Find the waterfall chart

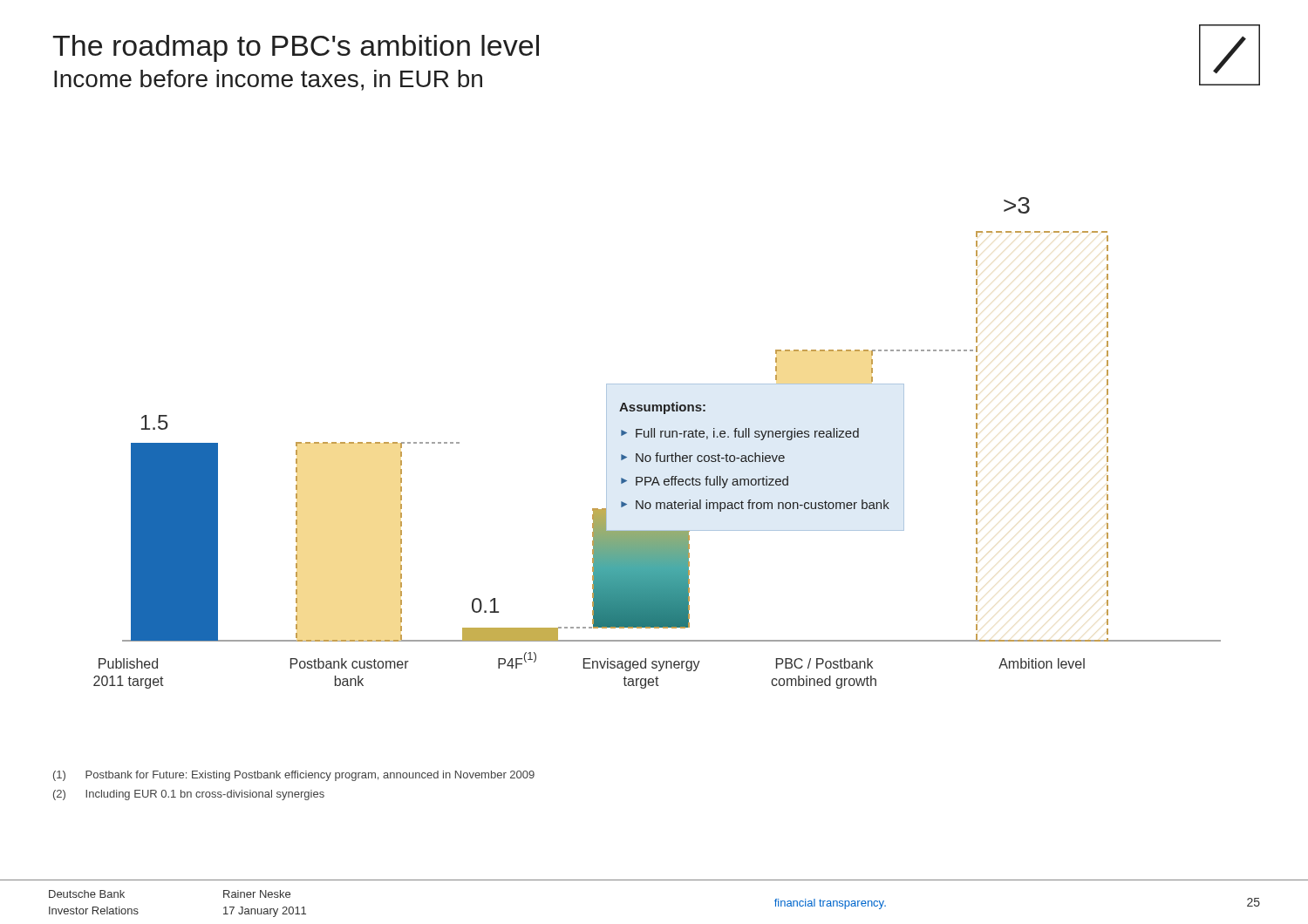click(x=654, y=440)
